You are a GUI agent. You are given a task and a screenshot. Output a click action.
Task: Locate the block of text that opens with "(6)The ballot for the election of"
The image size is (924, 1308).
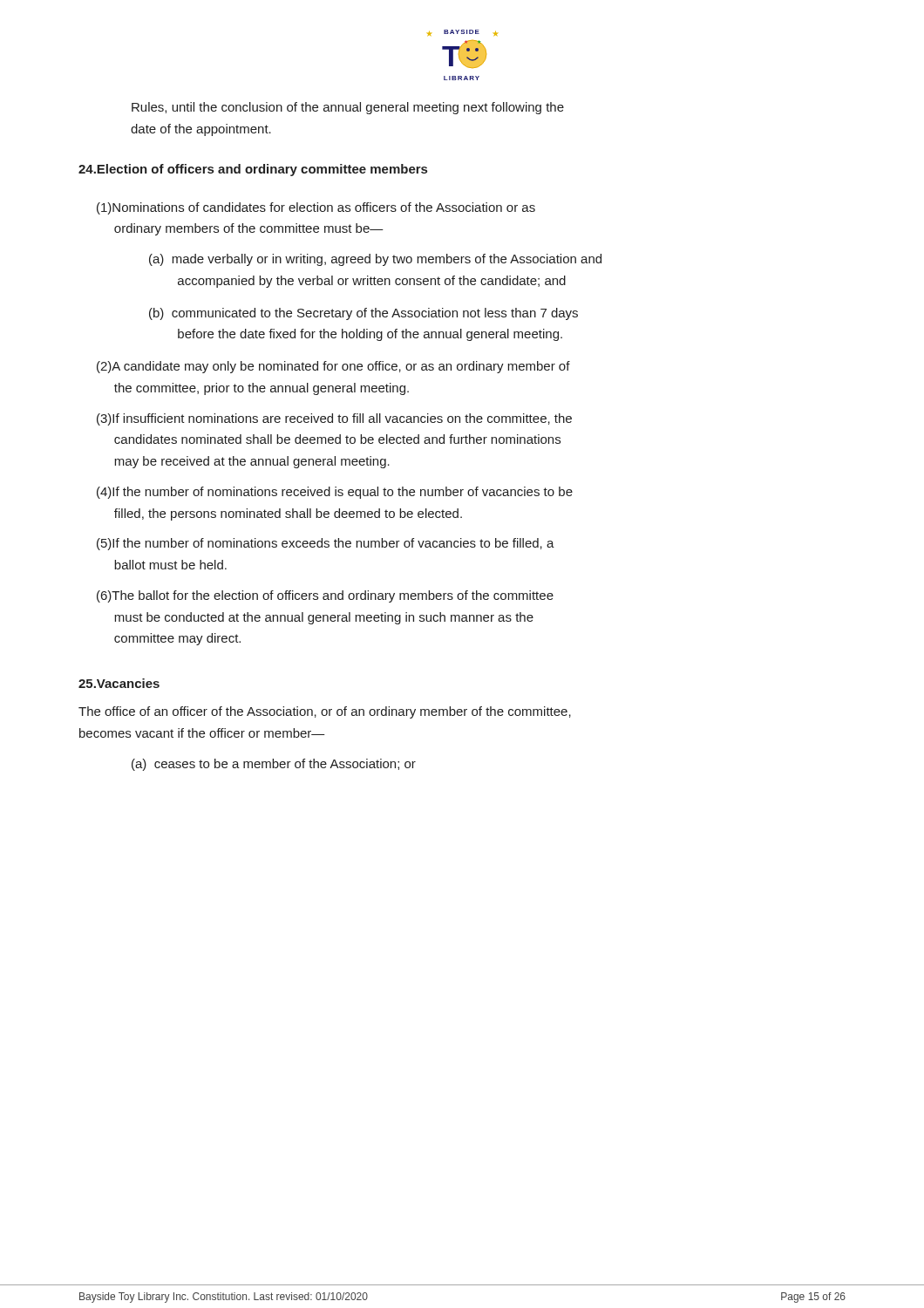[x=325, y=617]
